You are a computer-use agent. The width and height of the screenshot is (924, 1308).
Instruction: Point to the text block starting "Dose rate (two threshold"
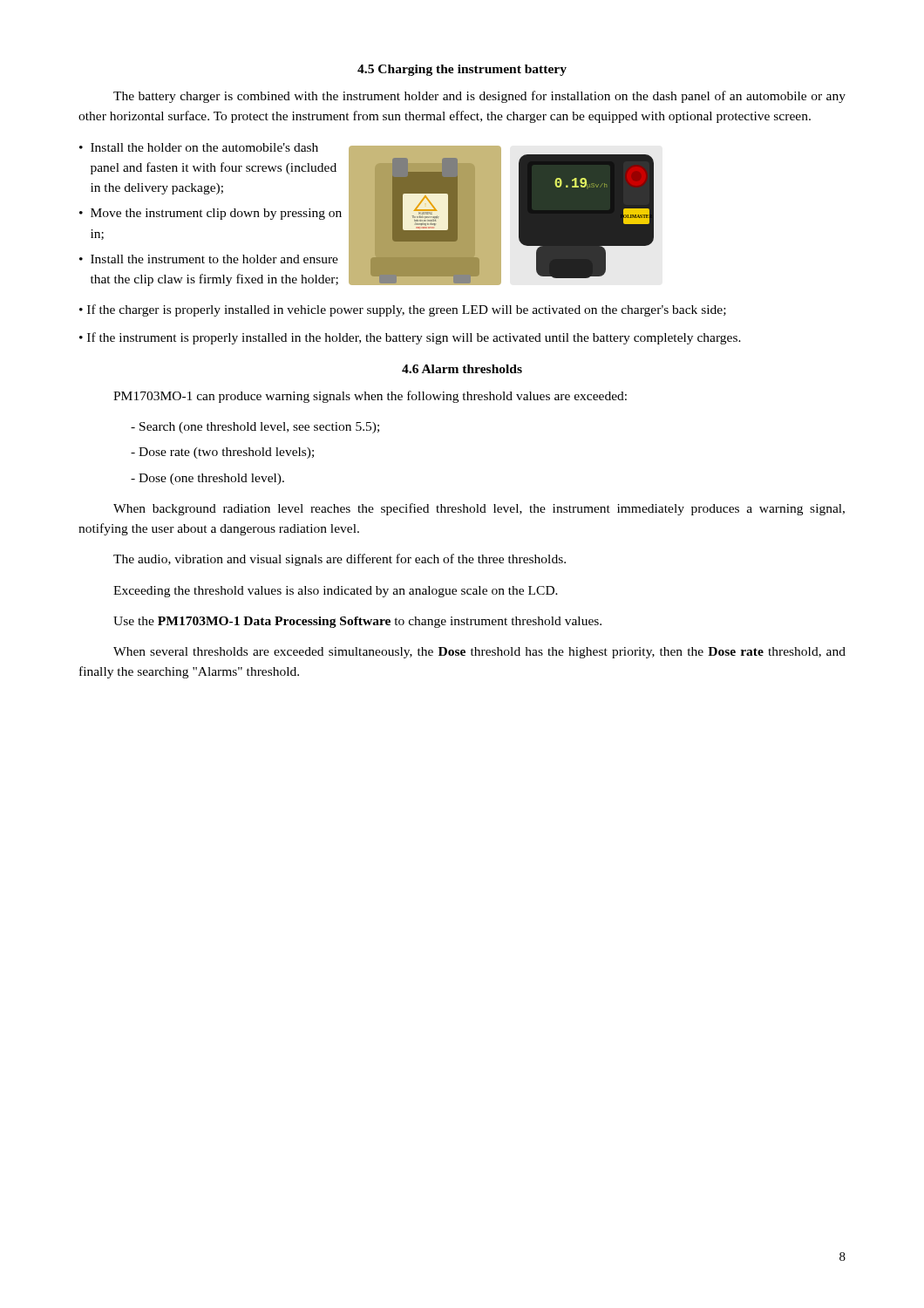click(x=223, y=451)
